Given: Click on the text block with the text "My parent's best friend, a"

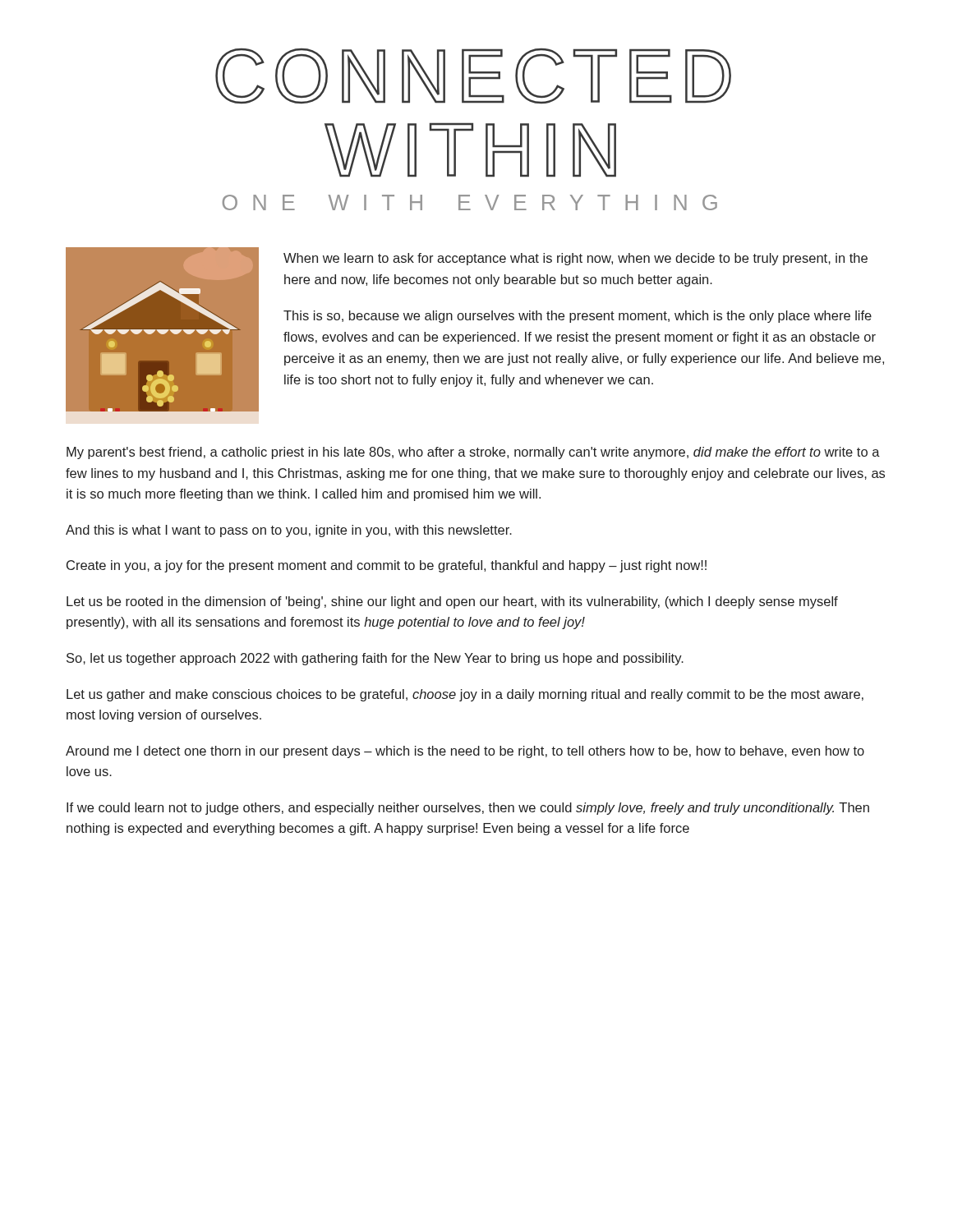Looking at the screenshot, I should (x=476, y=473).
